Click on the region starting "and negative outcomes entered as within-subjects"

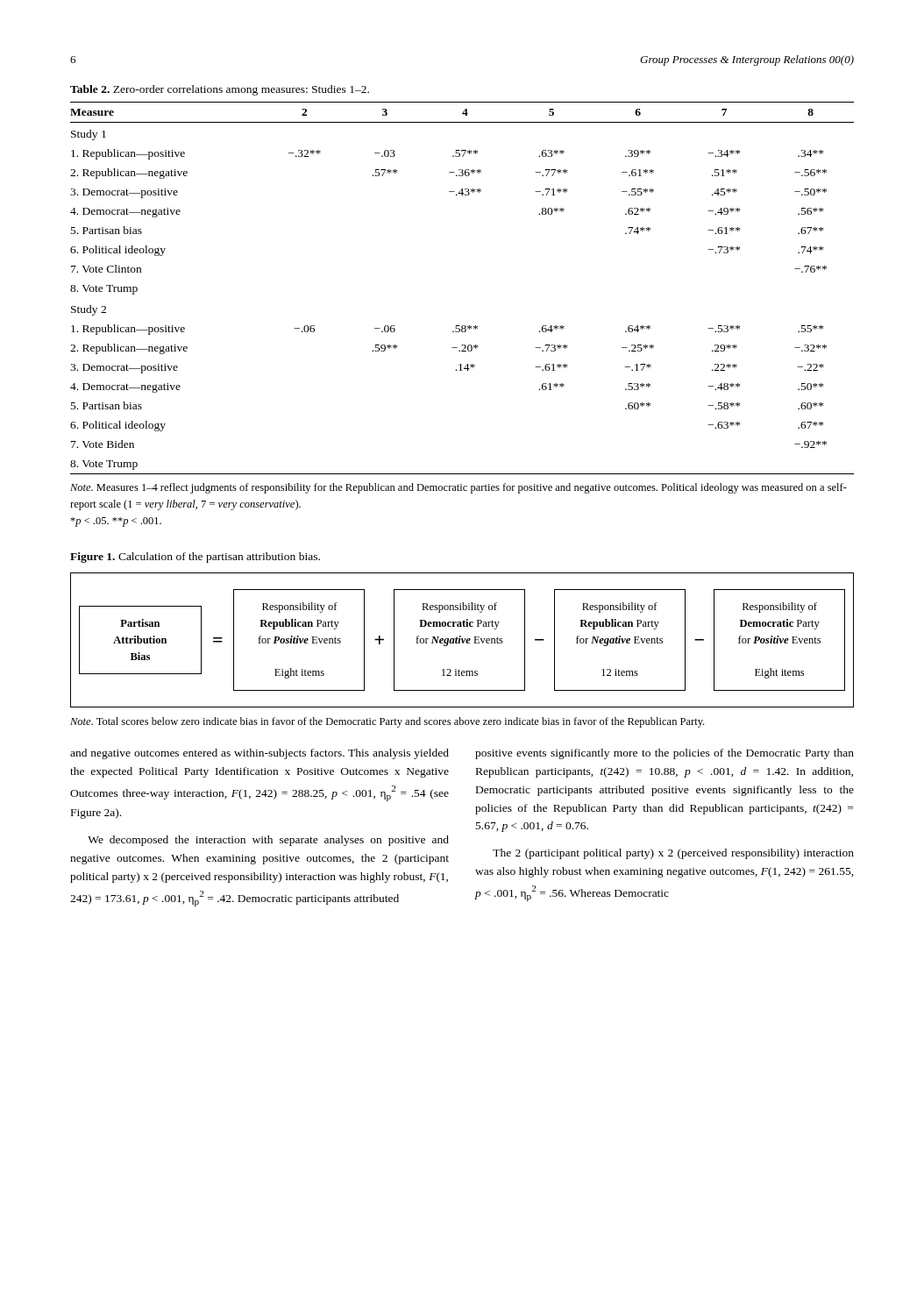tap(260, 827)
